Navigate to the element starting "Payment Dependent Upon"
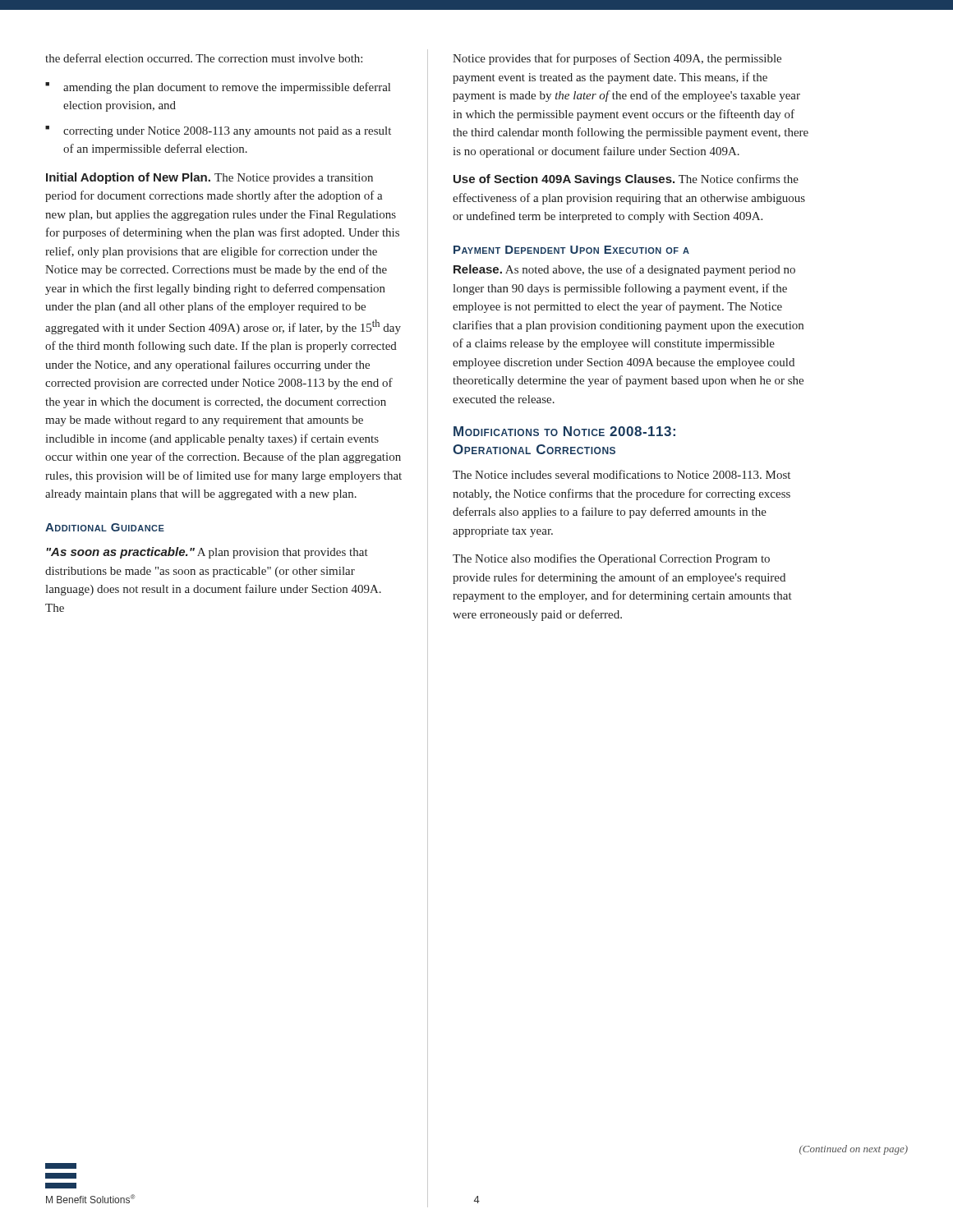Viewport: 953px width, 1232px height. point(631,249)
